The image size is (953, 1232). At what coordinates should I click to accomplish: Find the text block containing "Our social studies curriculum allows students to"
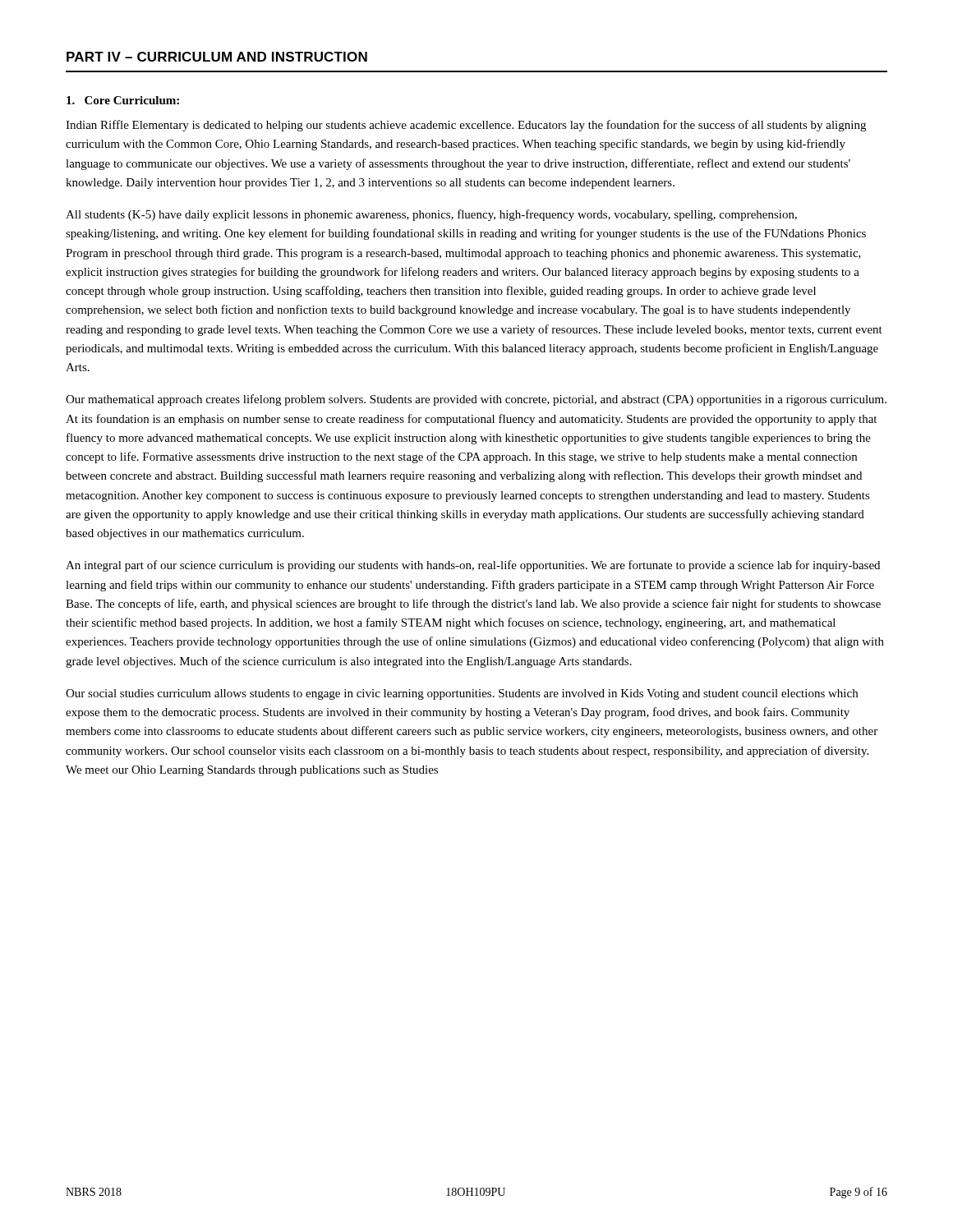[472, 731]
